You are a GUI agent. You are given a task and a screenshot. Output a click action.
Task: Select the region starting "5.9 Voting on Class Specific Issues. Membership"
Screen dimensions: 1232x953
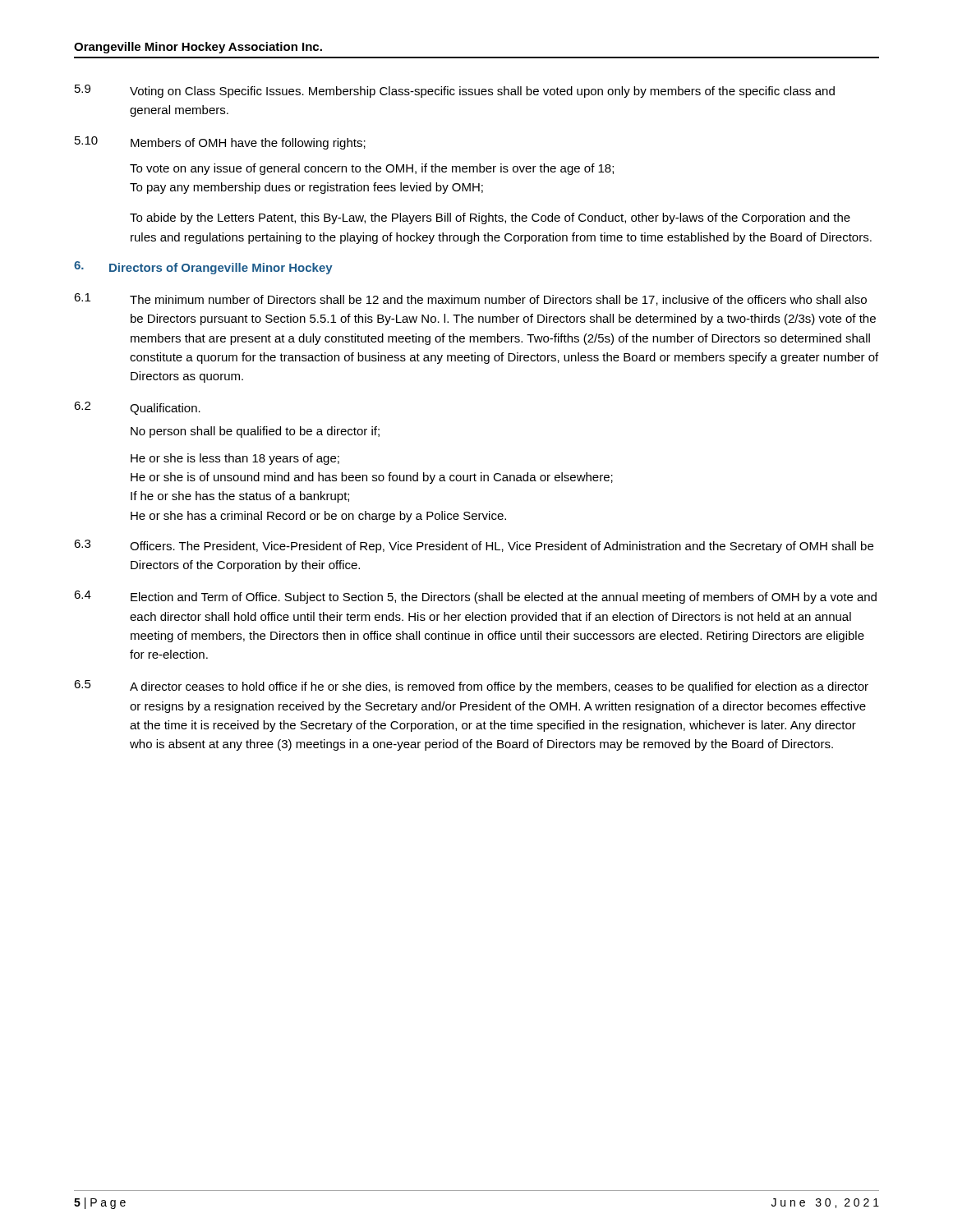point(476,100)
